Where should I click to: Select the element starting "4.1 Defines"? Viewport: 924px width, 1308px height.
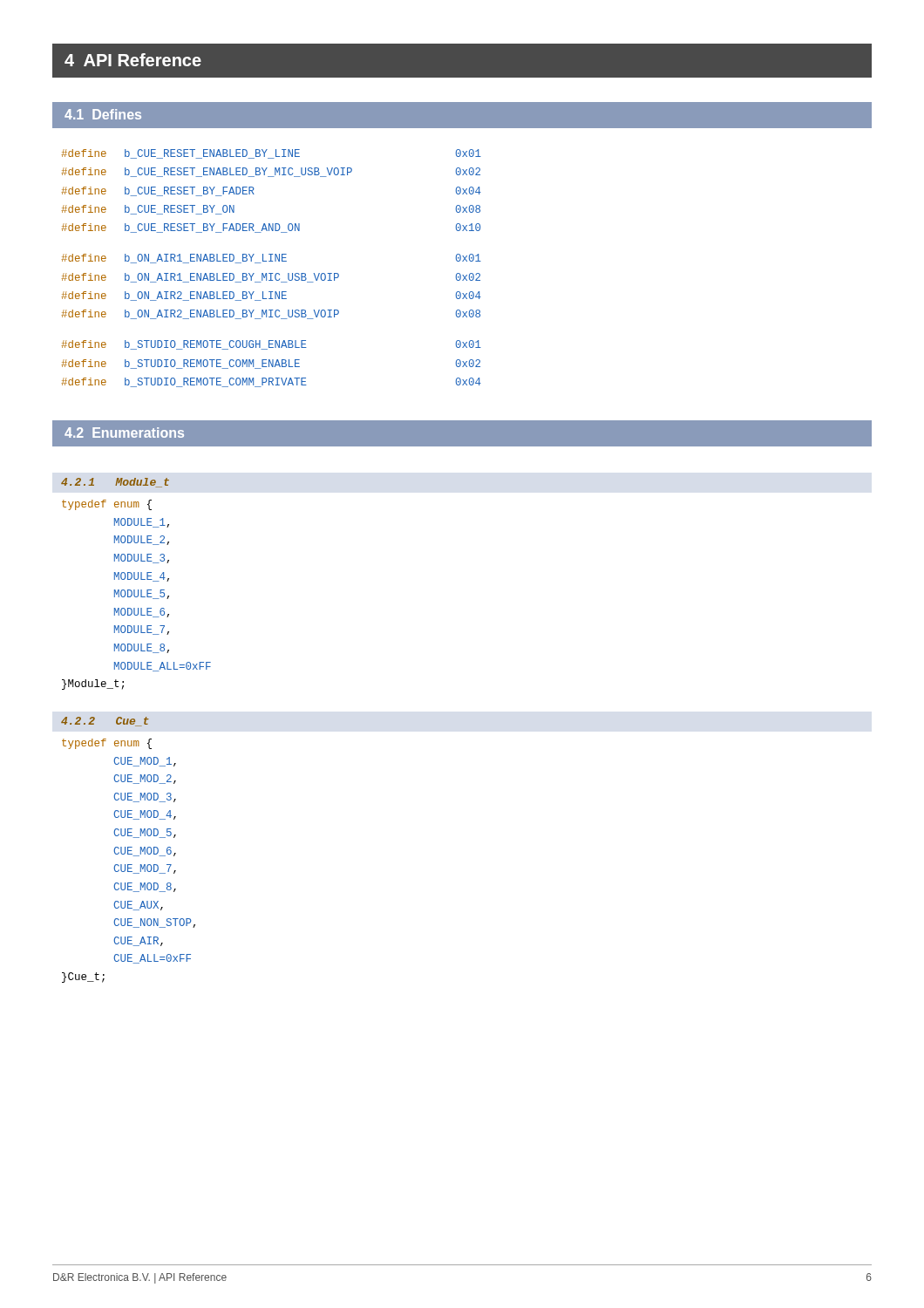point(103,115)
